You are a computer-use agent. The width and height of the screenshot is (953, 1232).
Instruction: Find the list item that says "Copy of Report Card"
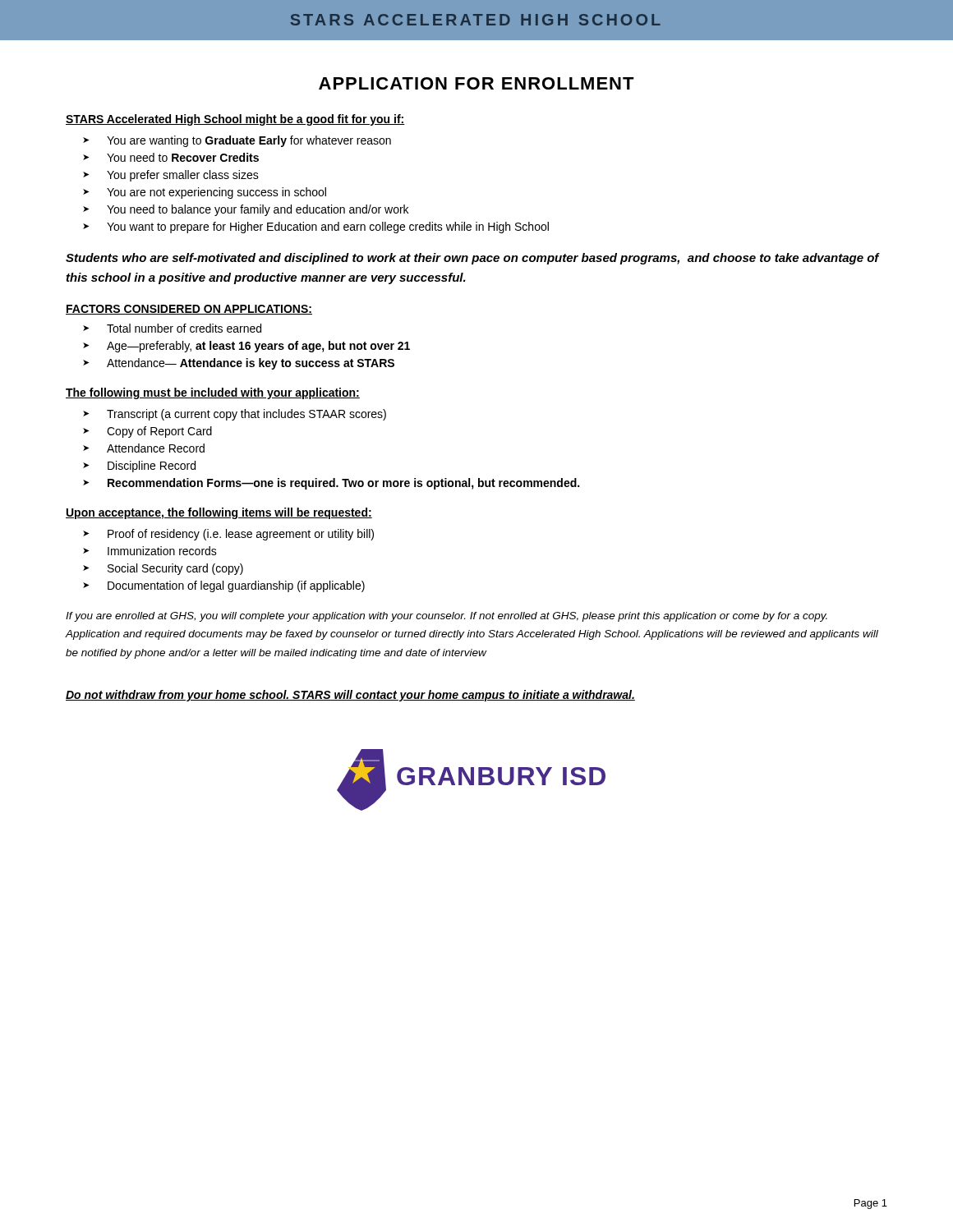coord(160,431)
